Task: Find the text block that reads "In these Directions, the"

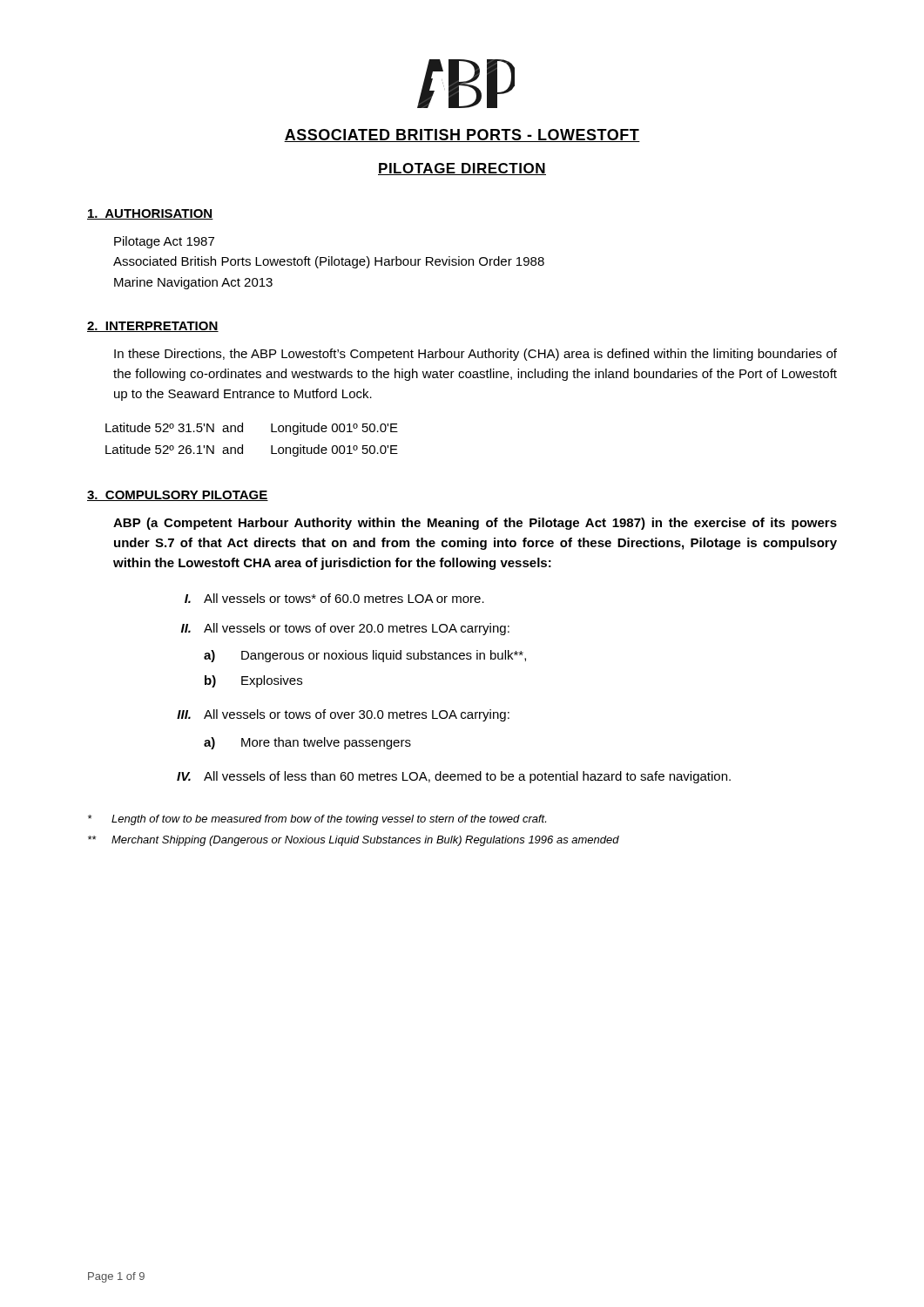Action: (475, 373)
